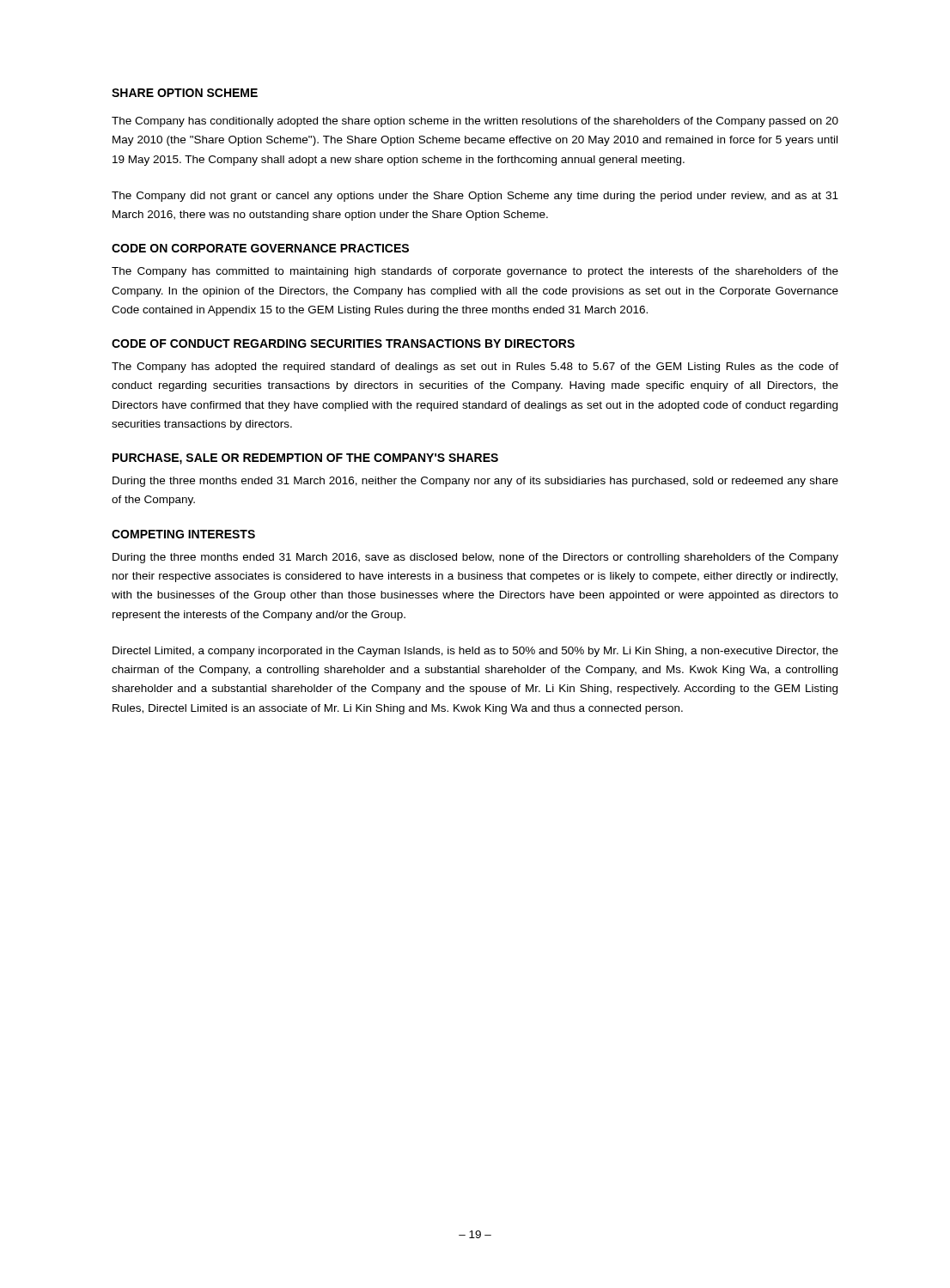Point to the block beginning "The Company has adopted the required"
950x1288 pixels.
pos(475,395)
